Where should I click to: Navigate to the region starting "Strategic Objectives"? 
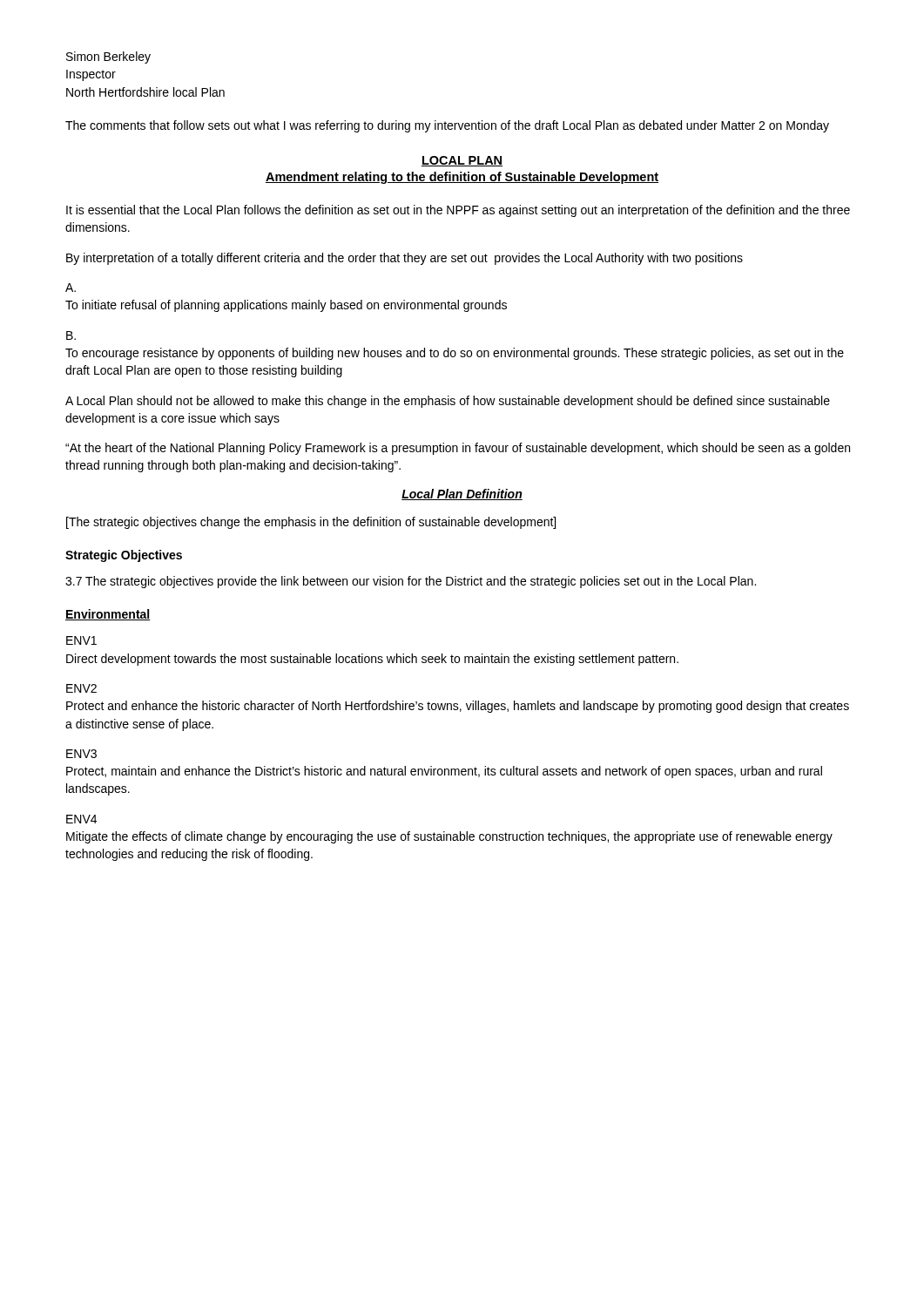[124, 555]
